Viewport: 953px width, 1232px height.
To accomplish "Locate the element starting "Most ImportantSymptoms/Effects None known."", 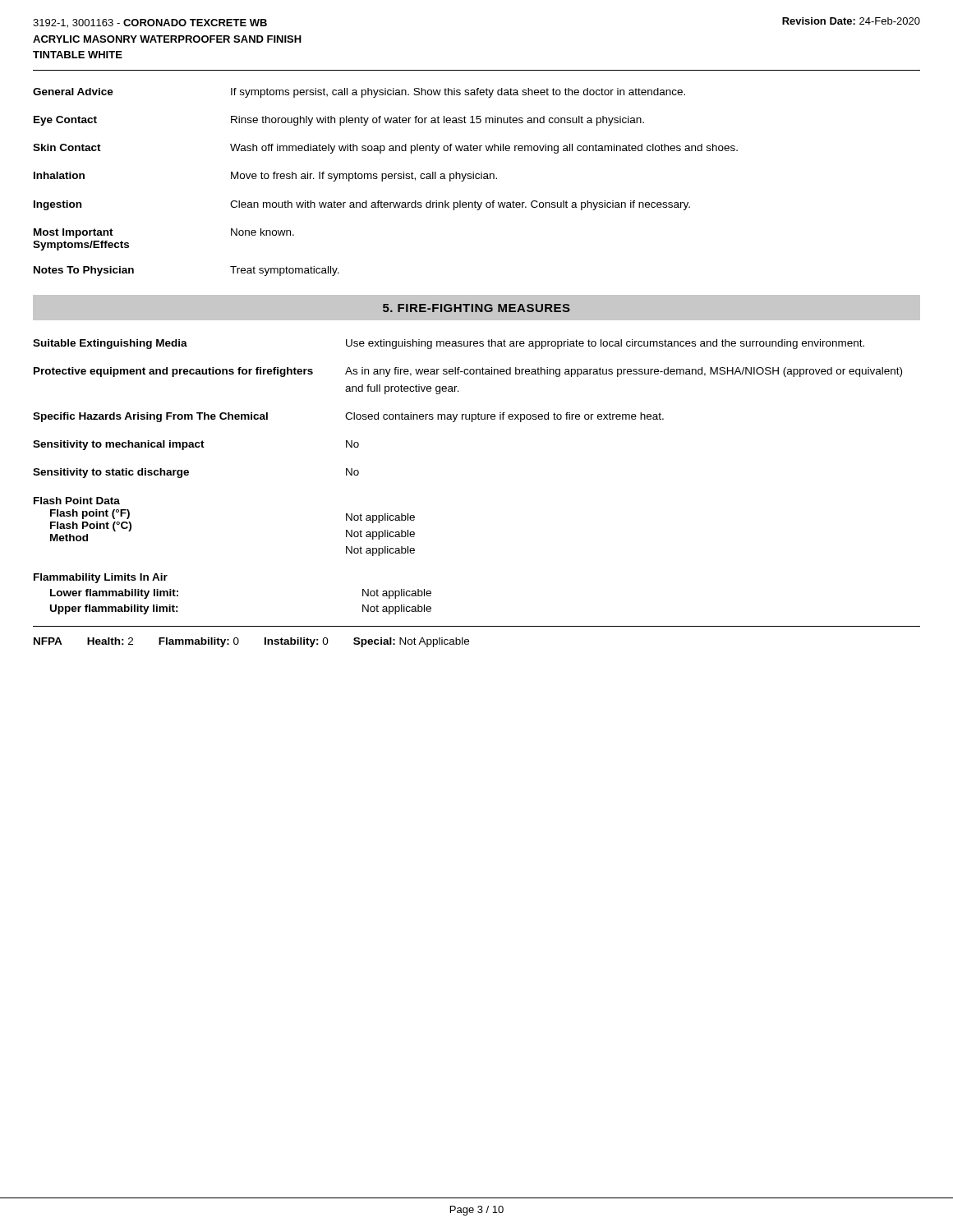I will [x=69, y=233].
